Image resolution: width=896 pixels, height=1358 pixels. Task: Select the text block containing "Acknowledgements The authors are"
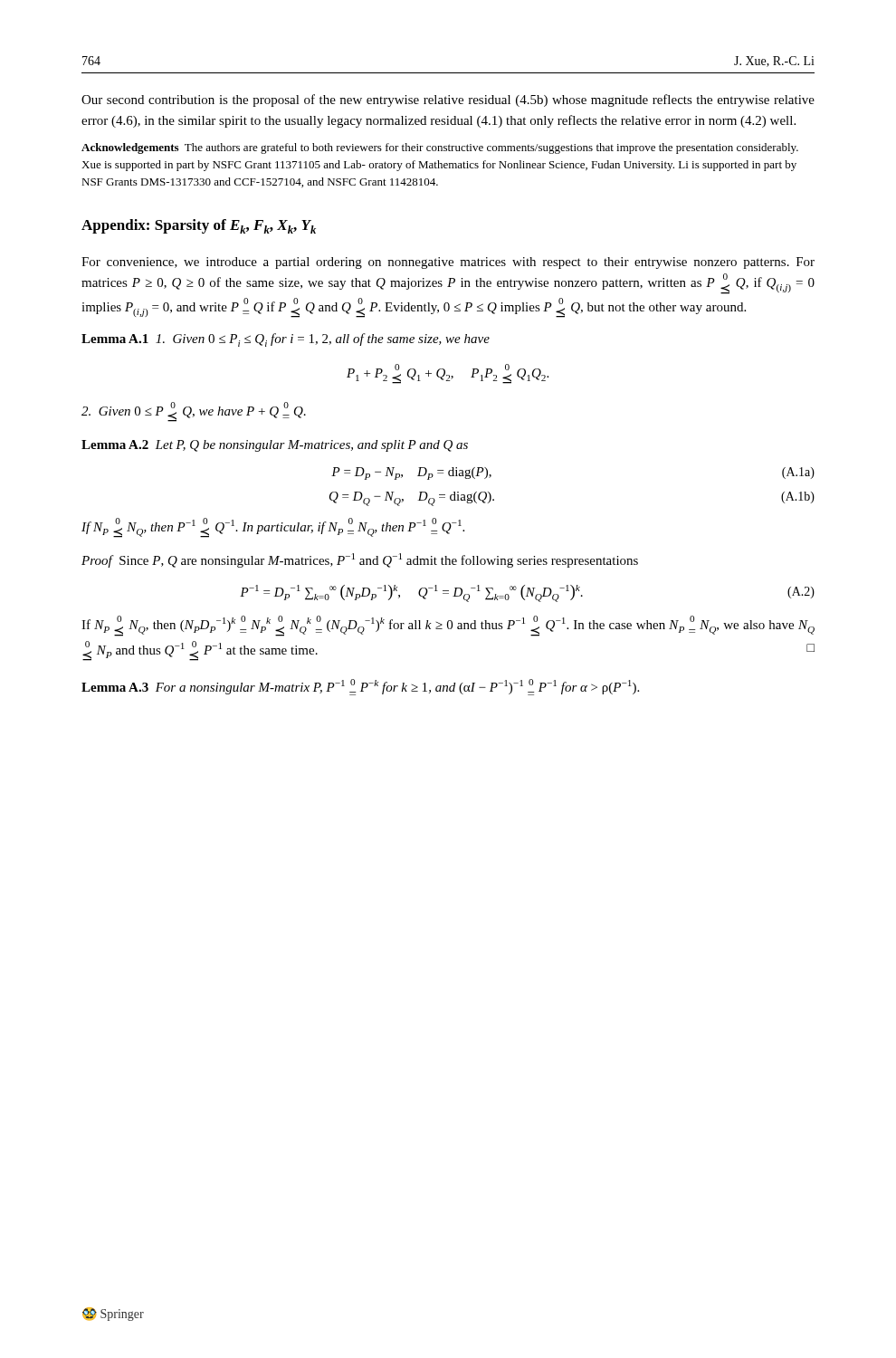(x=440, y=164)
